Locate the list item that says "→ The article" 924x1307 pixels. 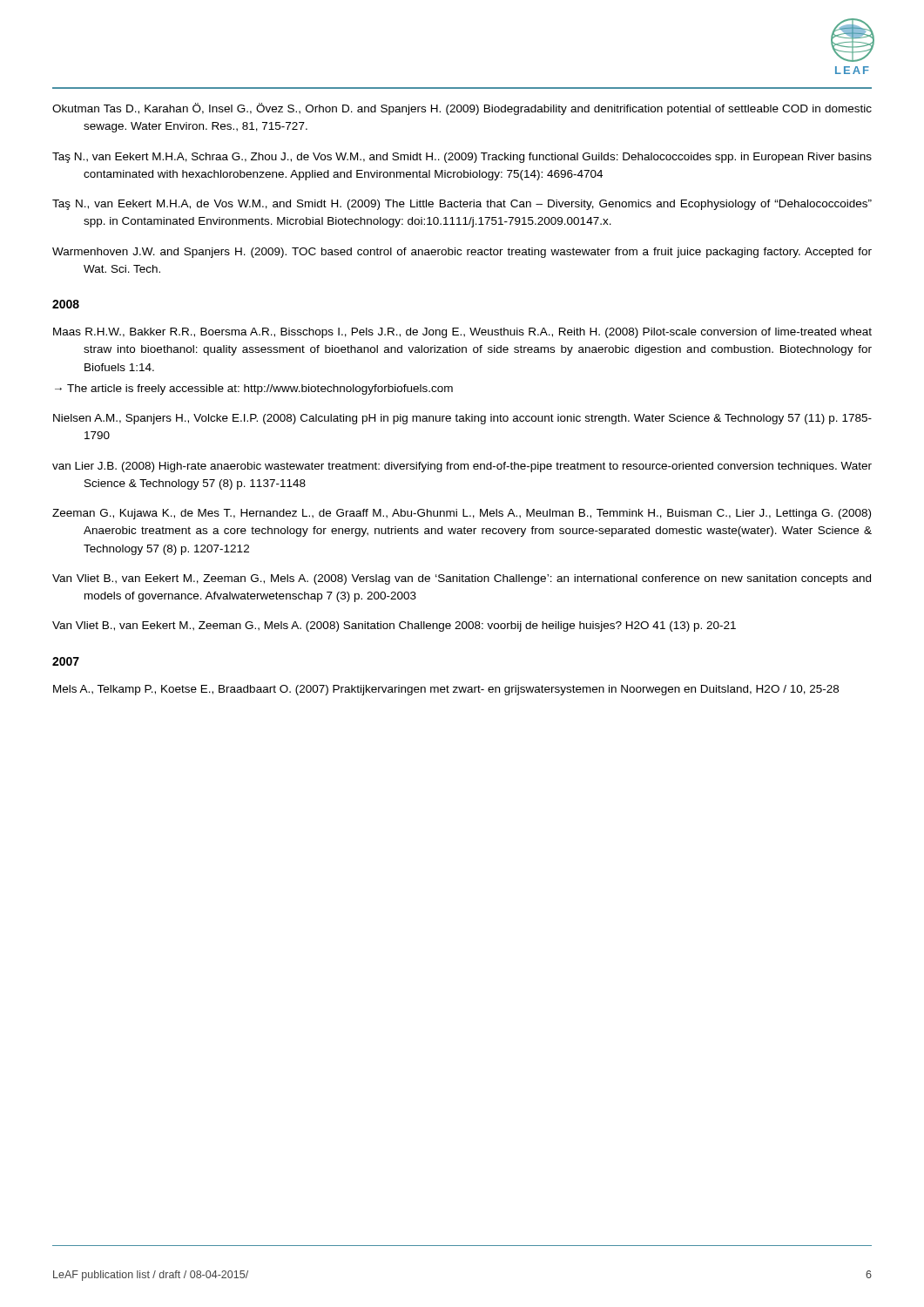(253, 388)
